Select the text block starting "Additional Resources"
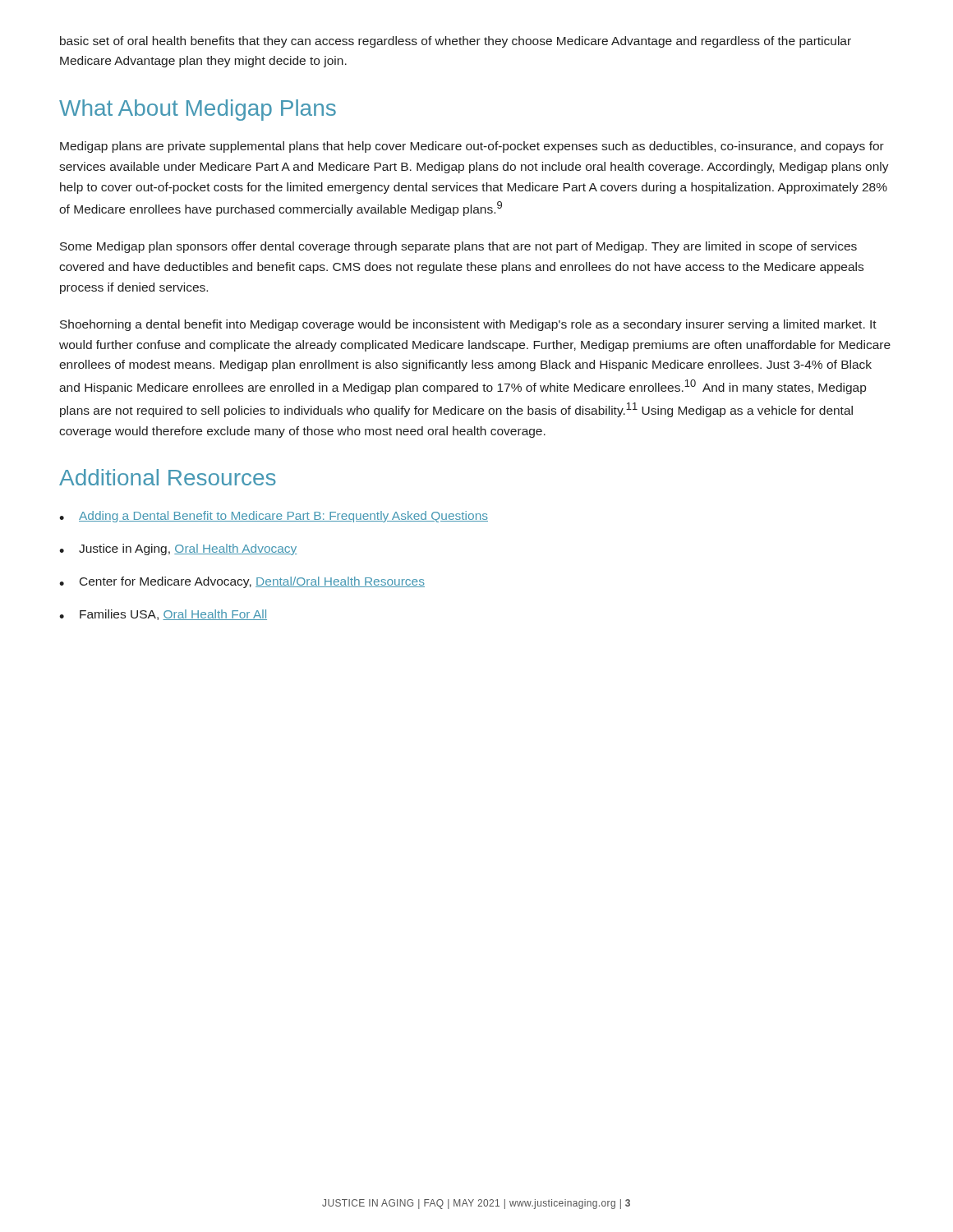The image size is (953, 1232). [168, 477]
